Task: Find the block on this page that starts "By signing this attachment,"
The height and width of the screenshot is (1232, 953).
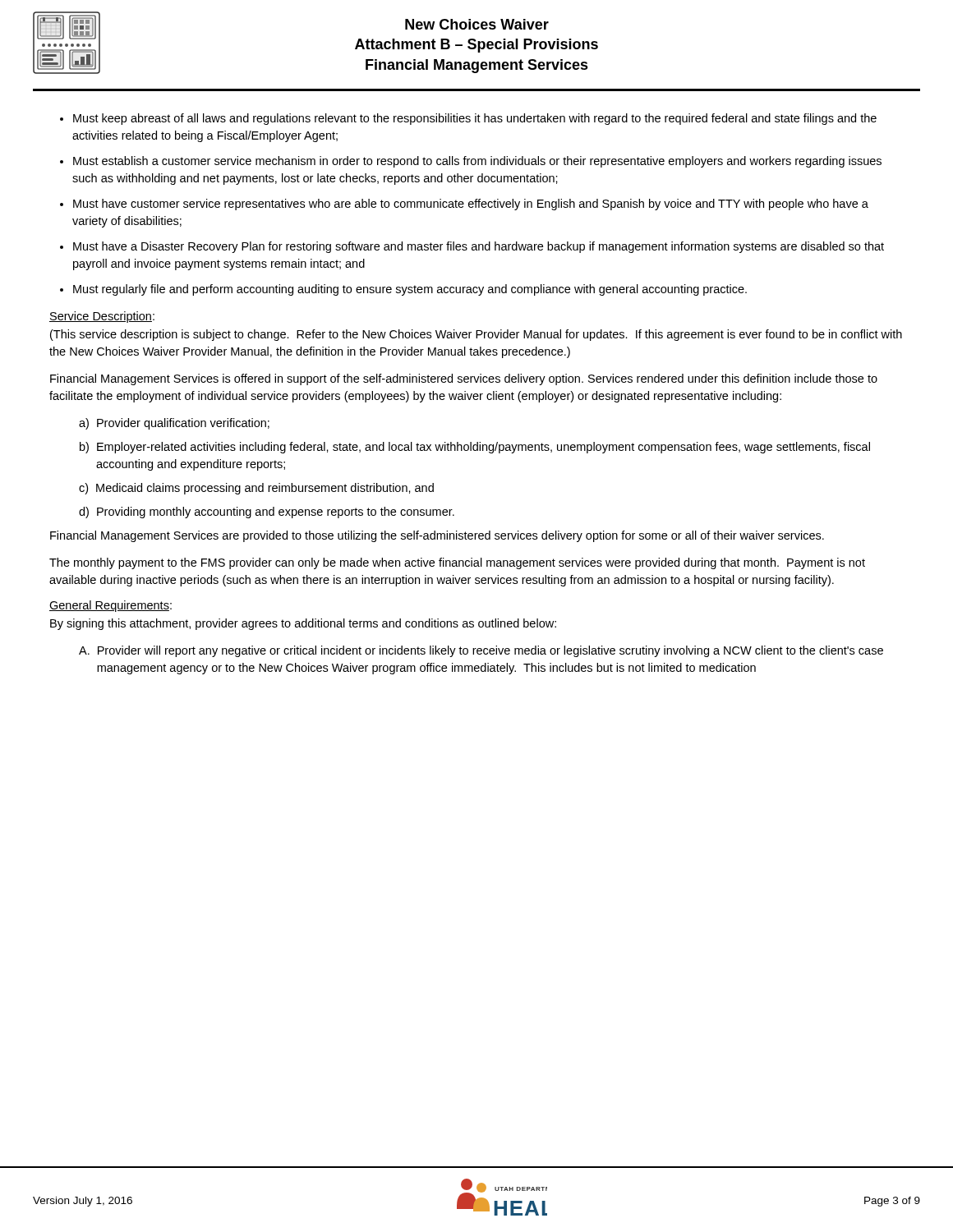Action: coord(303,624)
